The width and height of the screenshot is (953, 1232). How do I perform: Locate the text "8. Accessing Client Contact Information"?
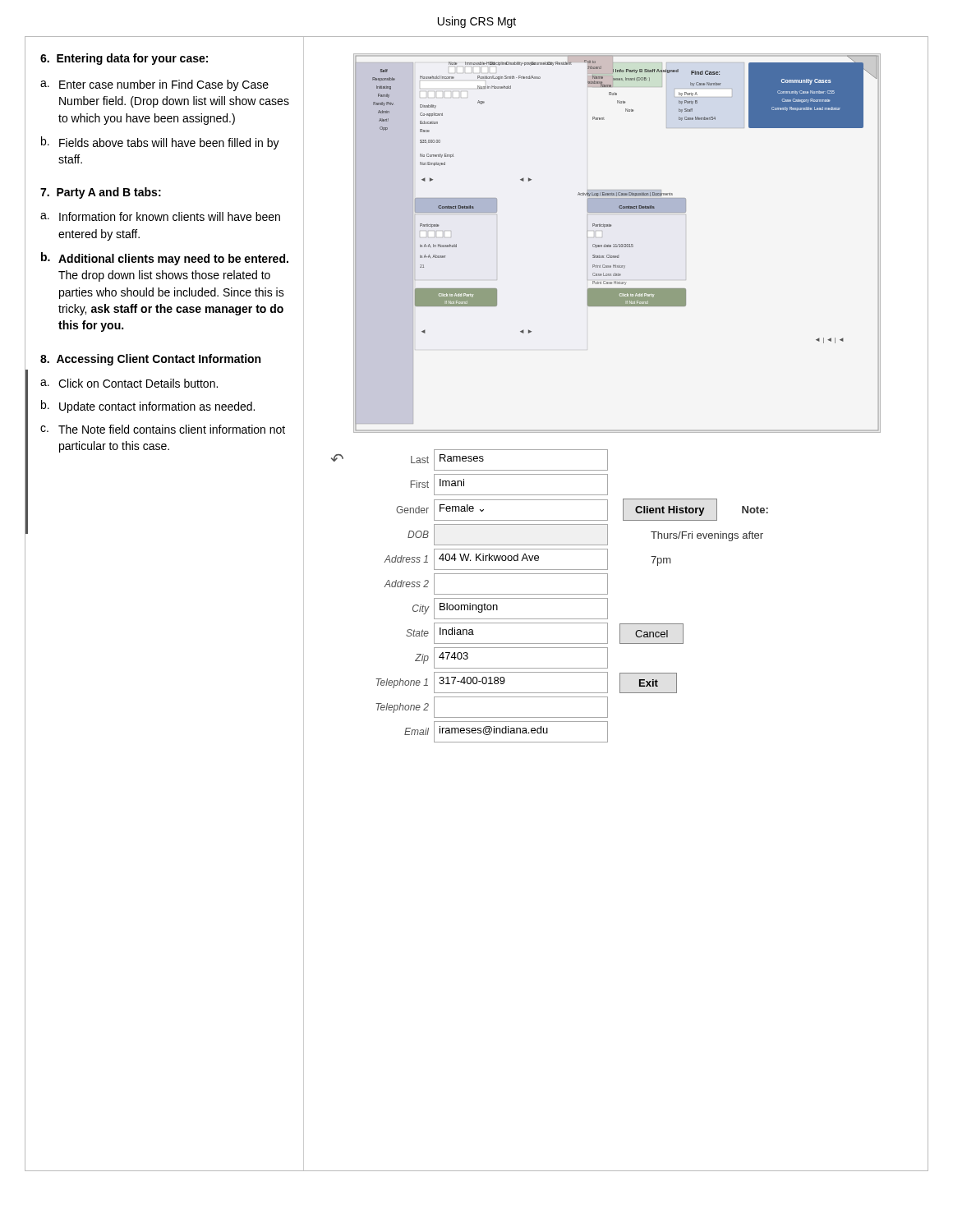[151, 359]
